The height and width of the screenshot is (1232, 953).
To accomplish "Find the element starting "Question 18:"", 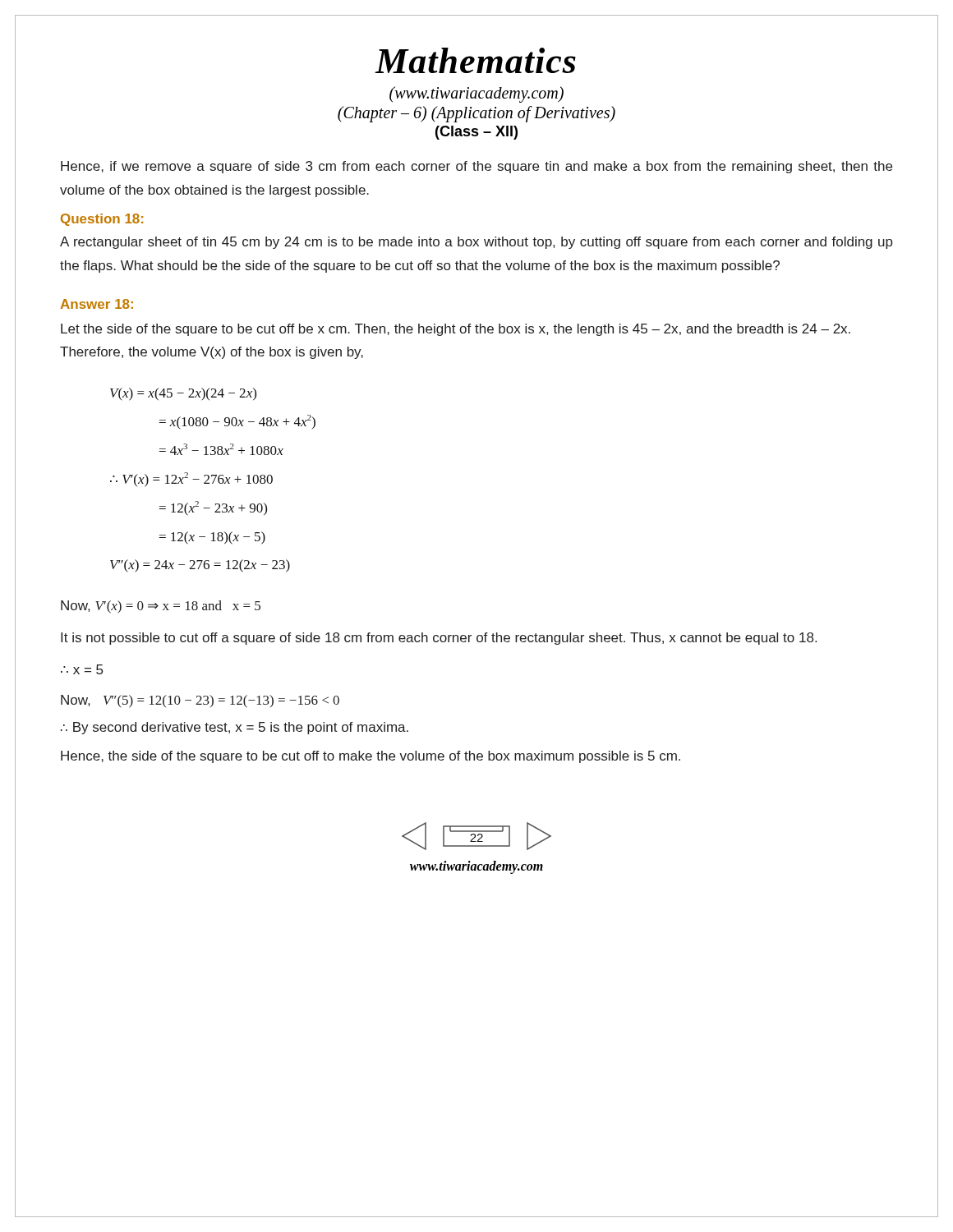I will 102,219.
